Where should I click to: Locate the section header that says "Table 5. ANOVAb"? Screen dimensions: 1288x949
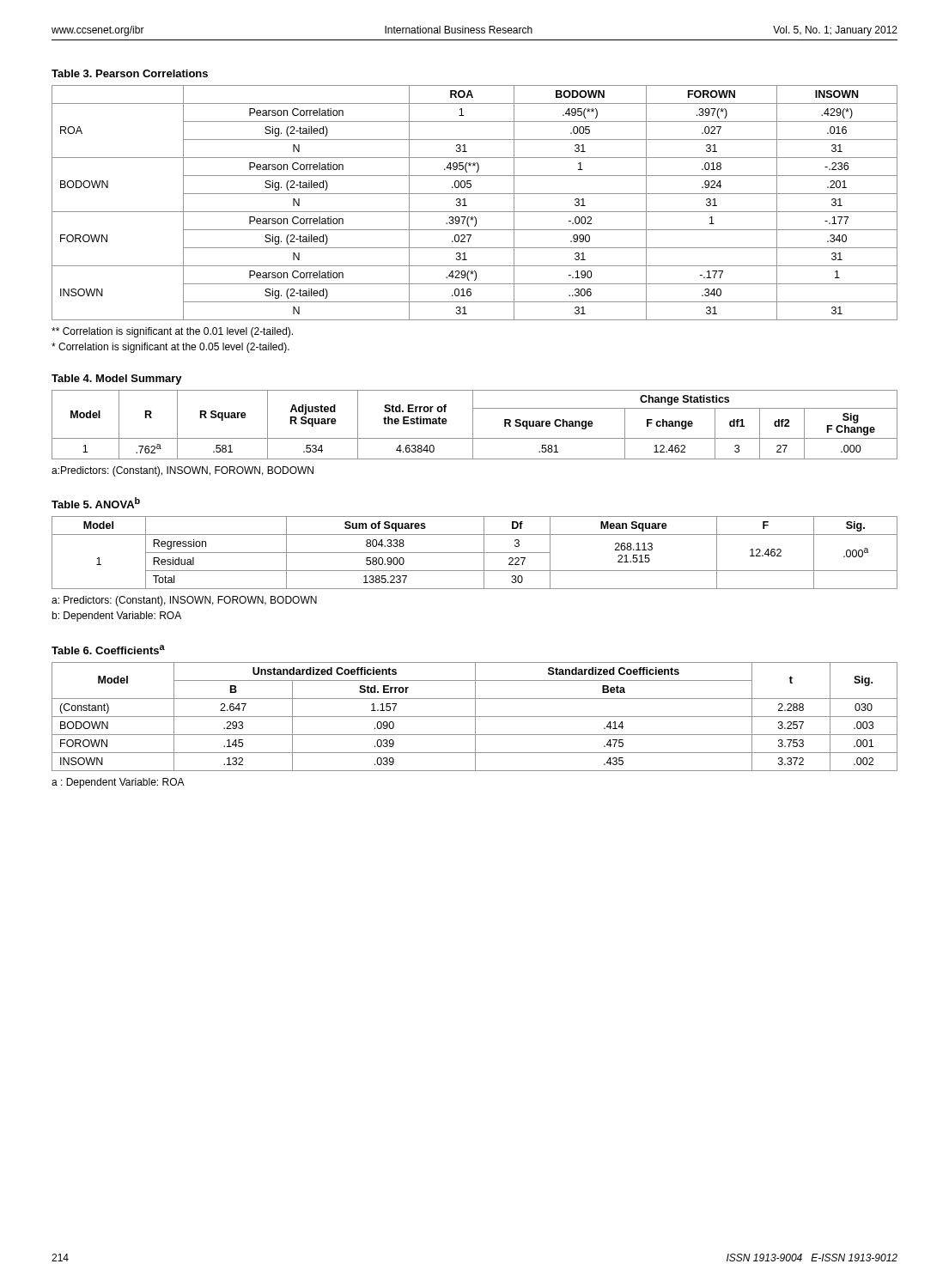96,503
